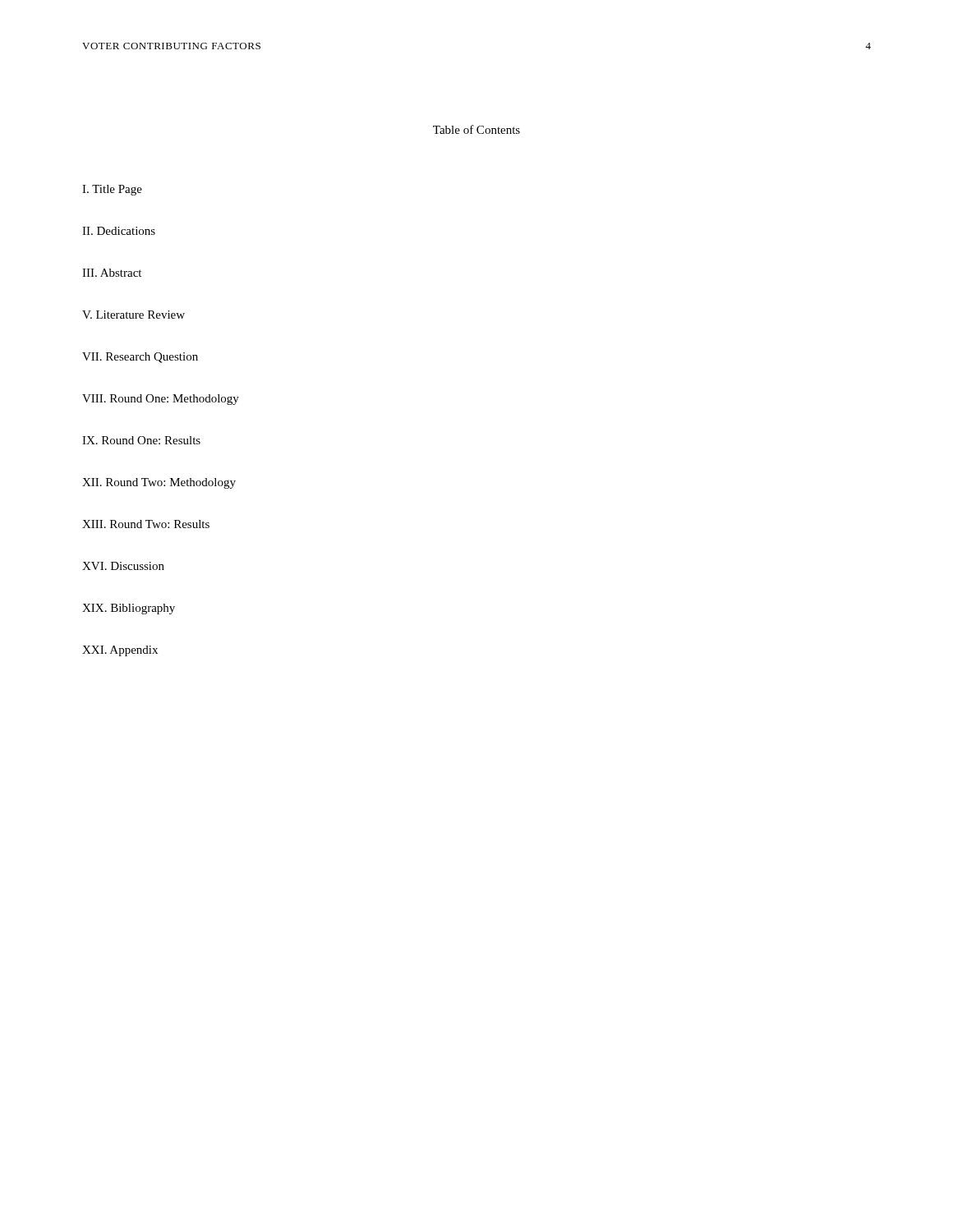The height and width of the screenshot is (1232, 953).
Task: Find "Table of Contents" on this page
Action: pyautogui.click(x=476, y=130)
